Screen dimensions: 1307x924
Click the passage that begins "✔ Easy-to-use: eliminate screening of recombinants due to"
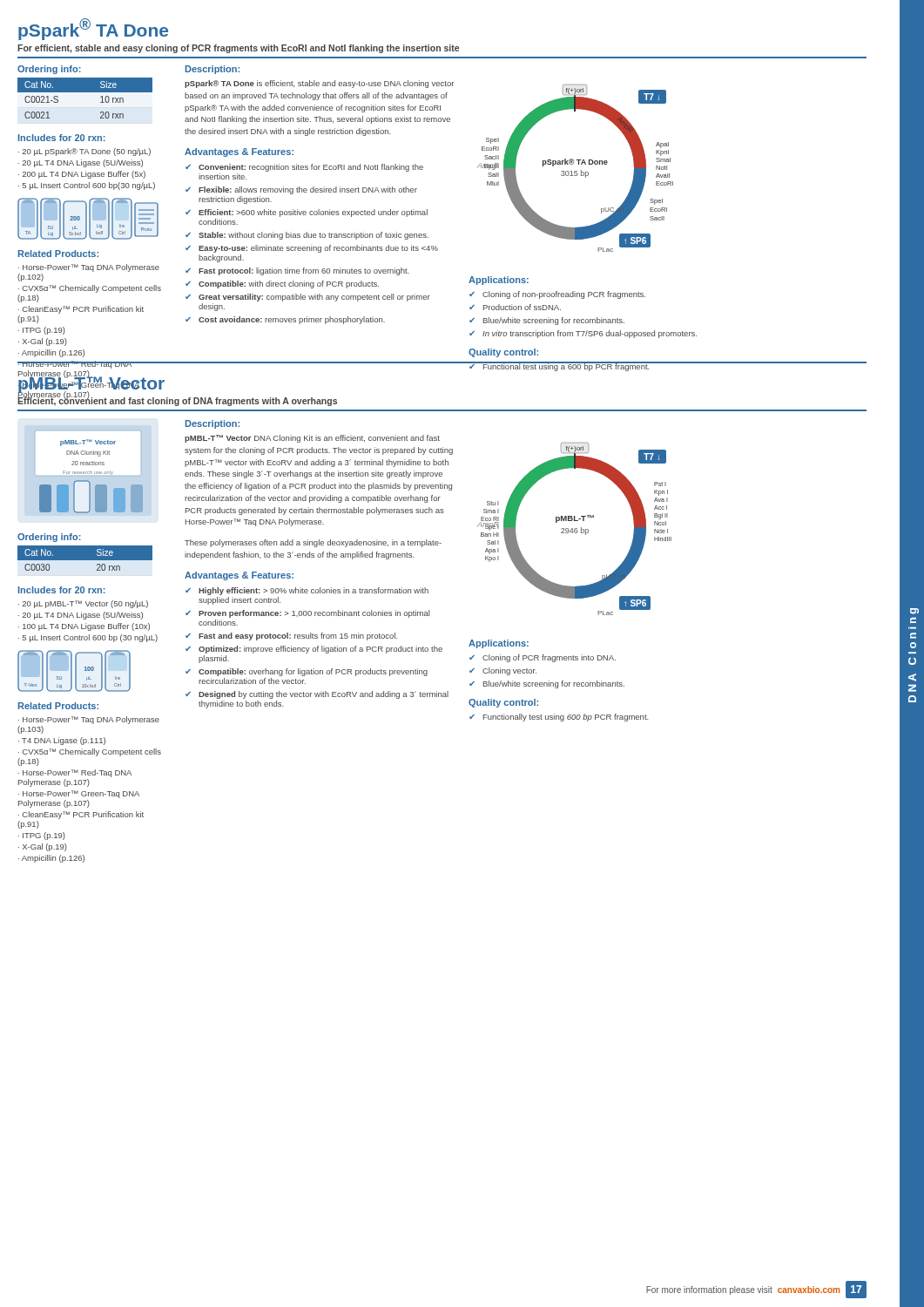(311, 253)
